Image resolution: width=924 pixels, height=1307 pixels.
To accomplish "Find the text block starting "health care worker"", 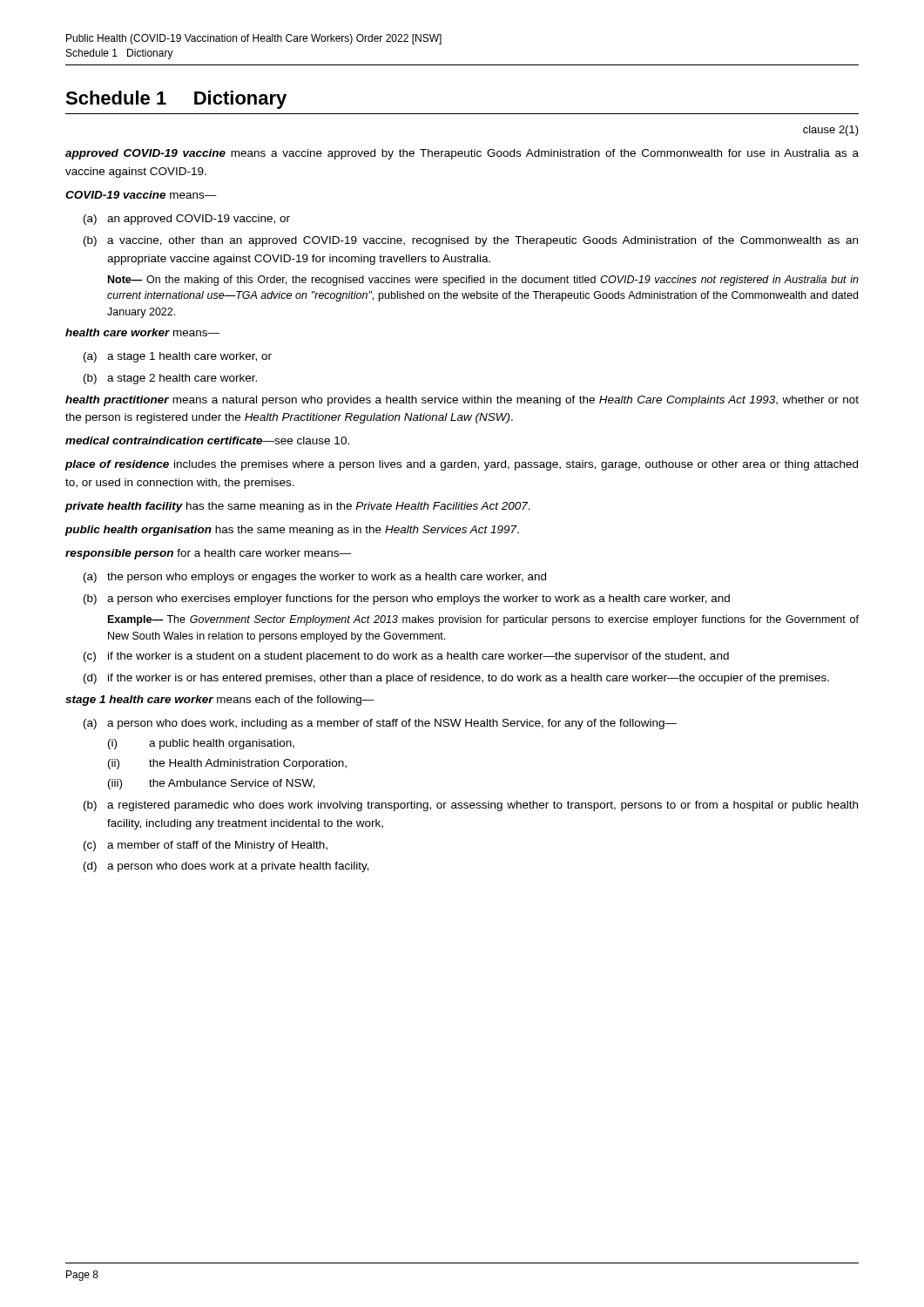I will click(x=142, y=332).
